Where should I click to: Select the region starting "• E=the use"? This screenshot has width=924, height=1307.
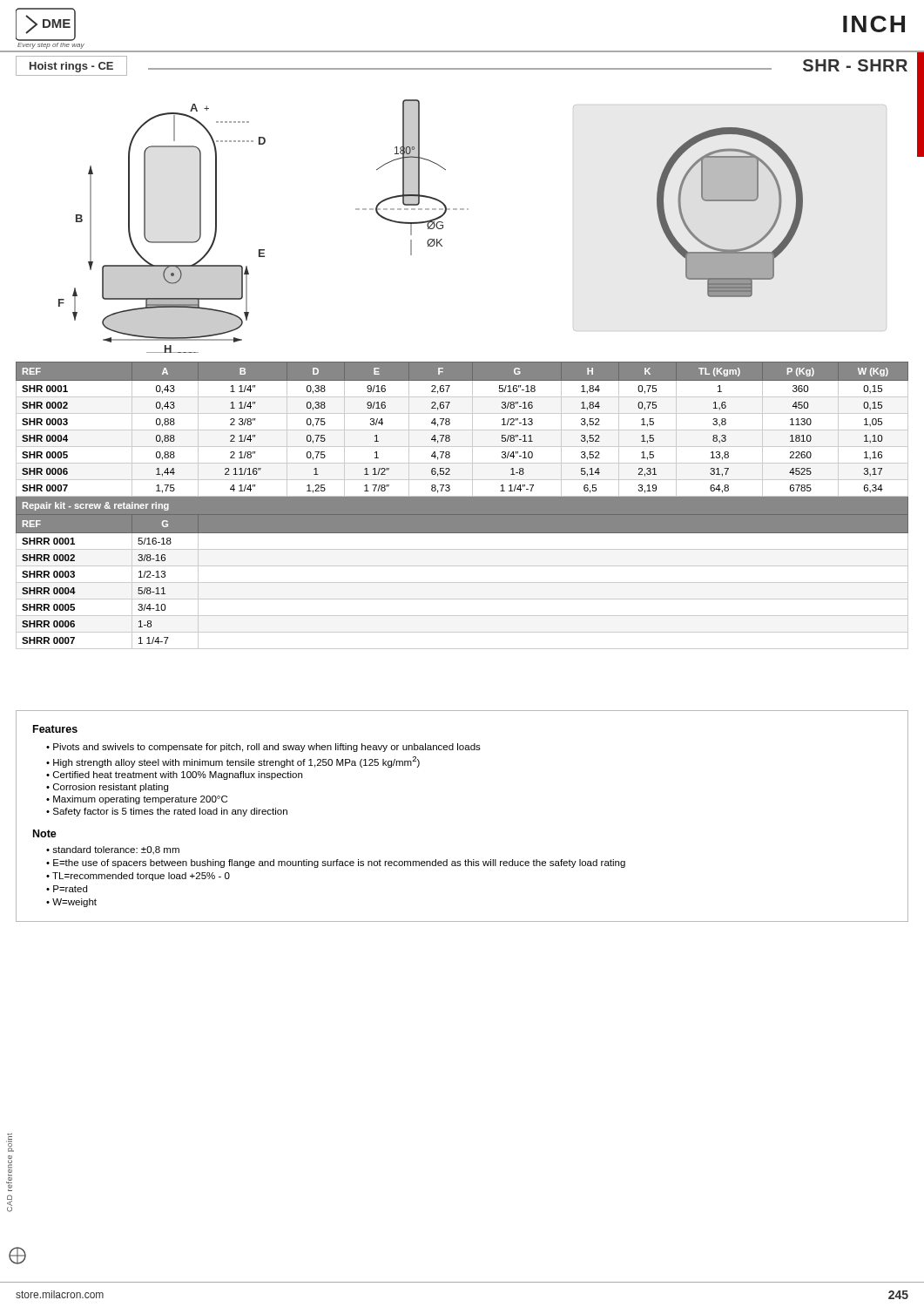[x=336, y=863]
